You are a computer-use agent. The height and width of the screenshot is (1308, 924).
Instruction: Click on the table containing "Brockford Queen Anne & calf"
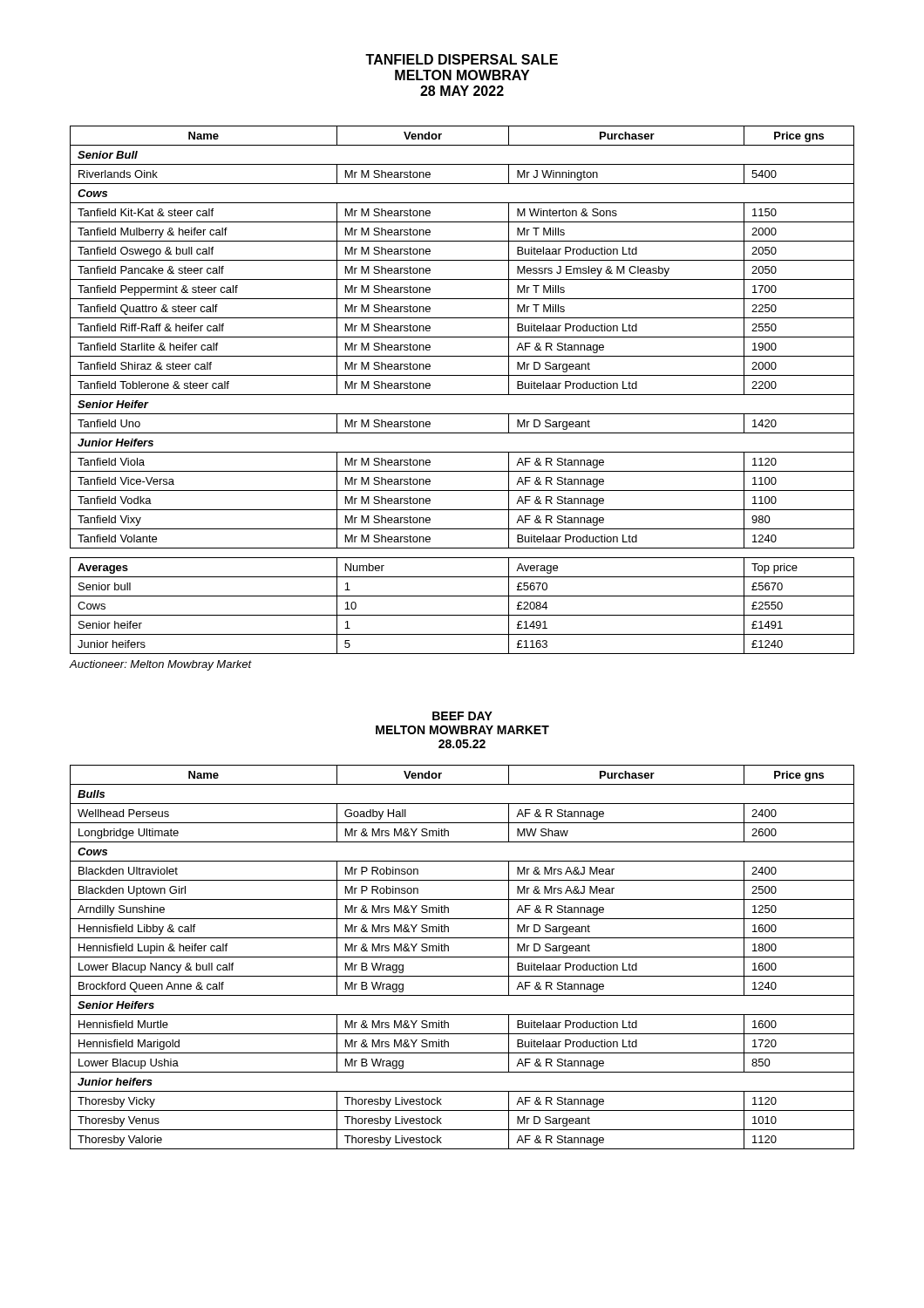pyautogui.click(x=462, y=957)
